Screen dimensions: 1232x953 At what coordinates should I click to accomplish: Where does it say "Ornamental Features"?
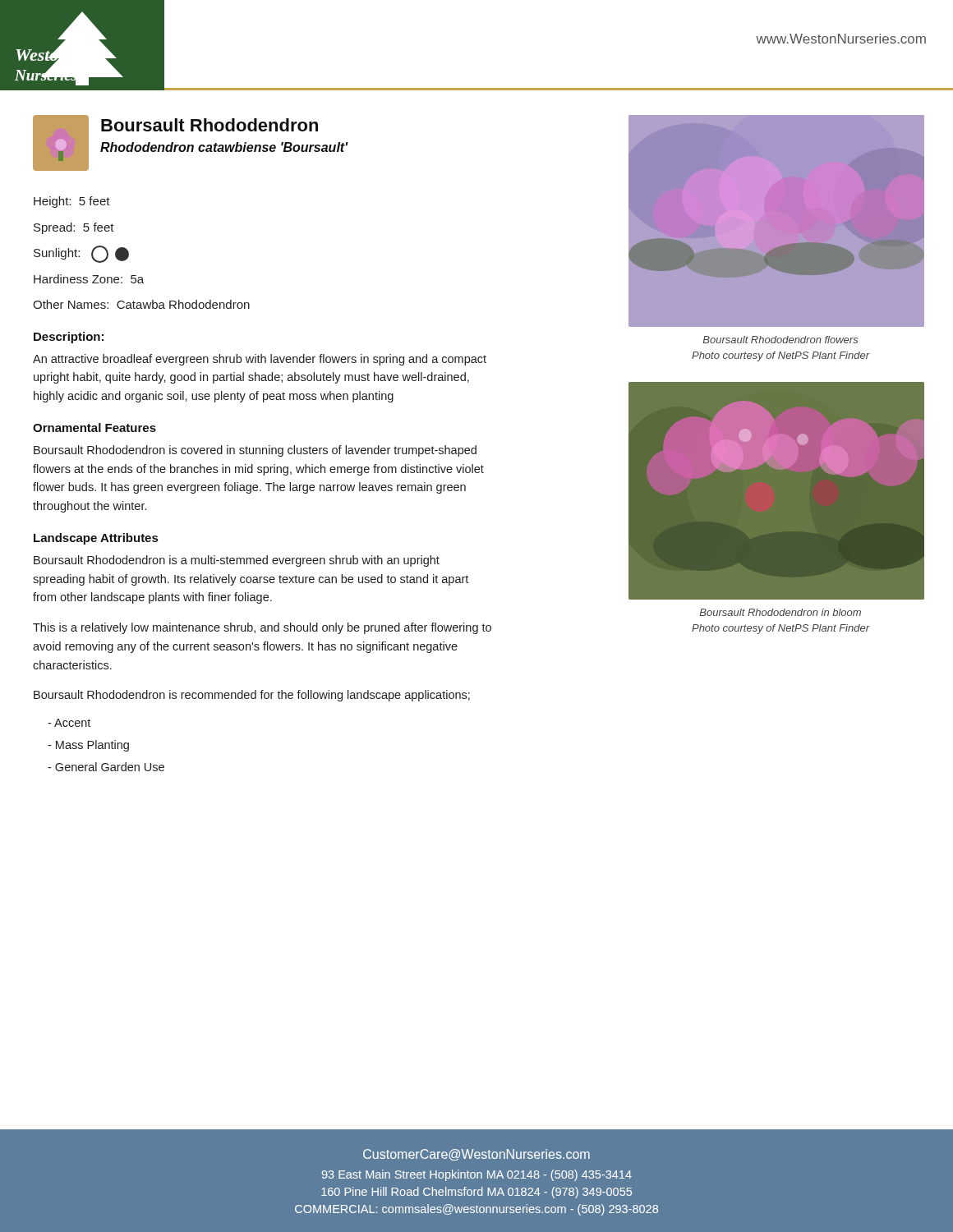point(94,427)
